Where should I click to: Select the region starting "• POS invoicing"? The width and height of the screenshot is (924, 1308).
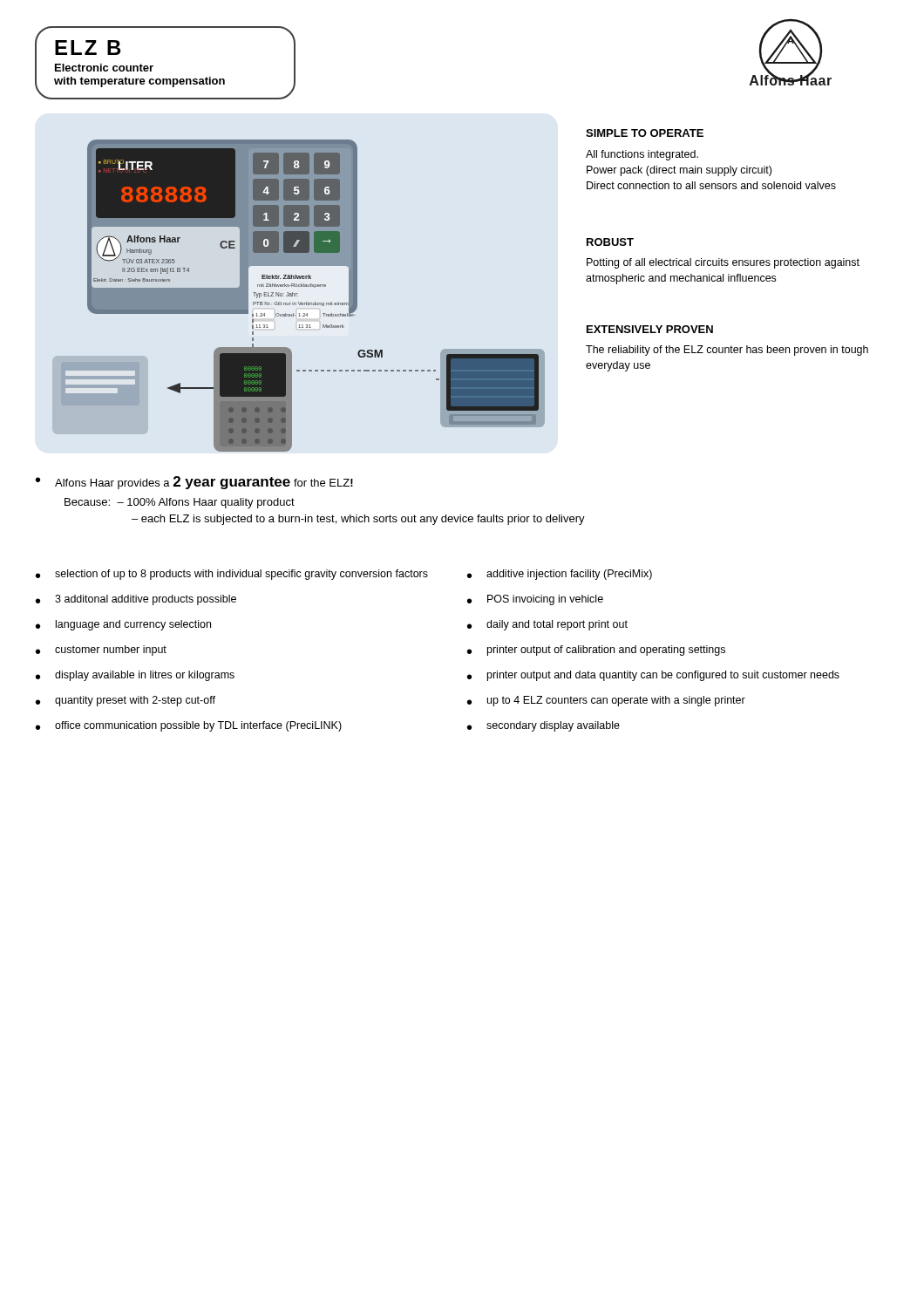click(535, 601)
